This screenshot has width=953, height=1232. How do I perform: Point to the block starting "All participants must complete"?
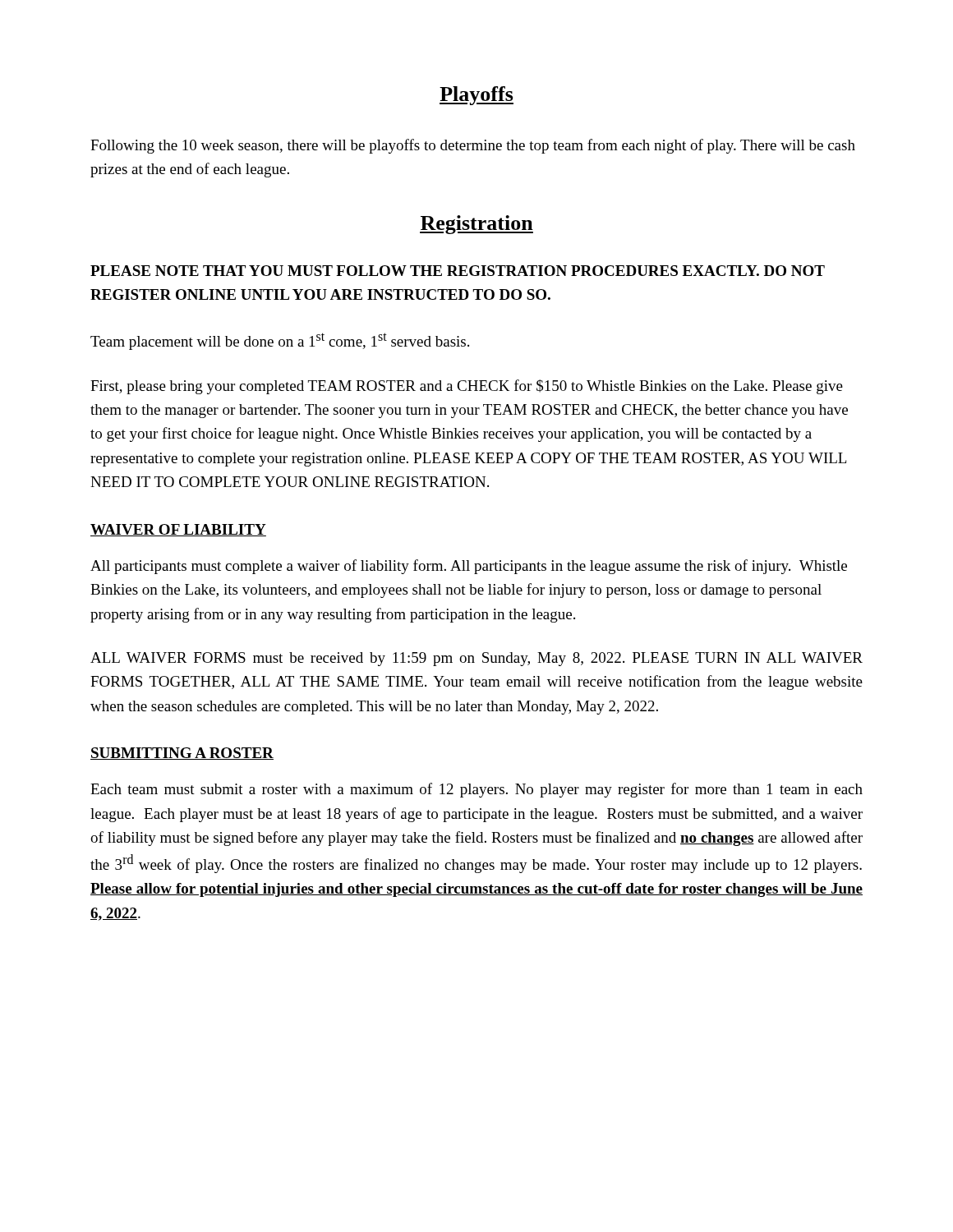click(469, 589)
